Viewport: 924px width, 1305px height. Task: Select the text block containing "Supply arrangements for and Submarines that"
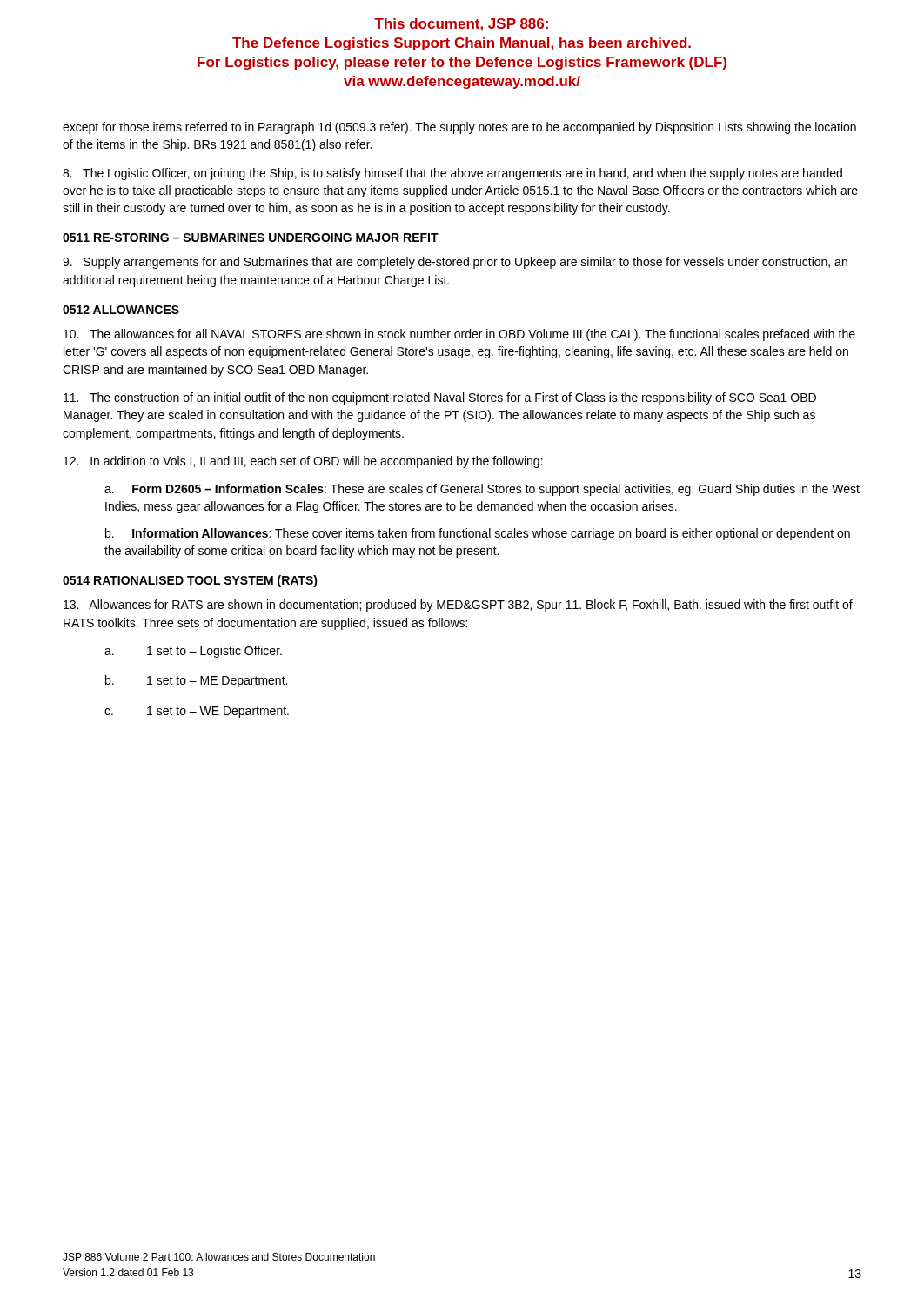click(455, 271)
